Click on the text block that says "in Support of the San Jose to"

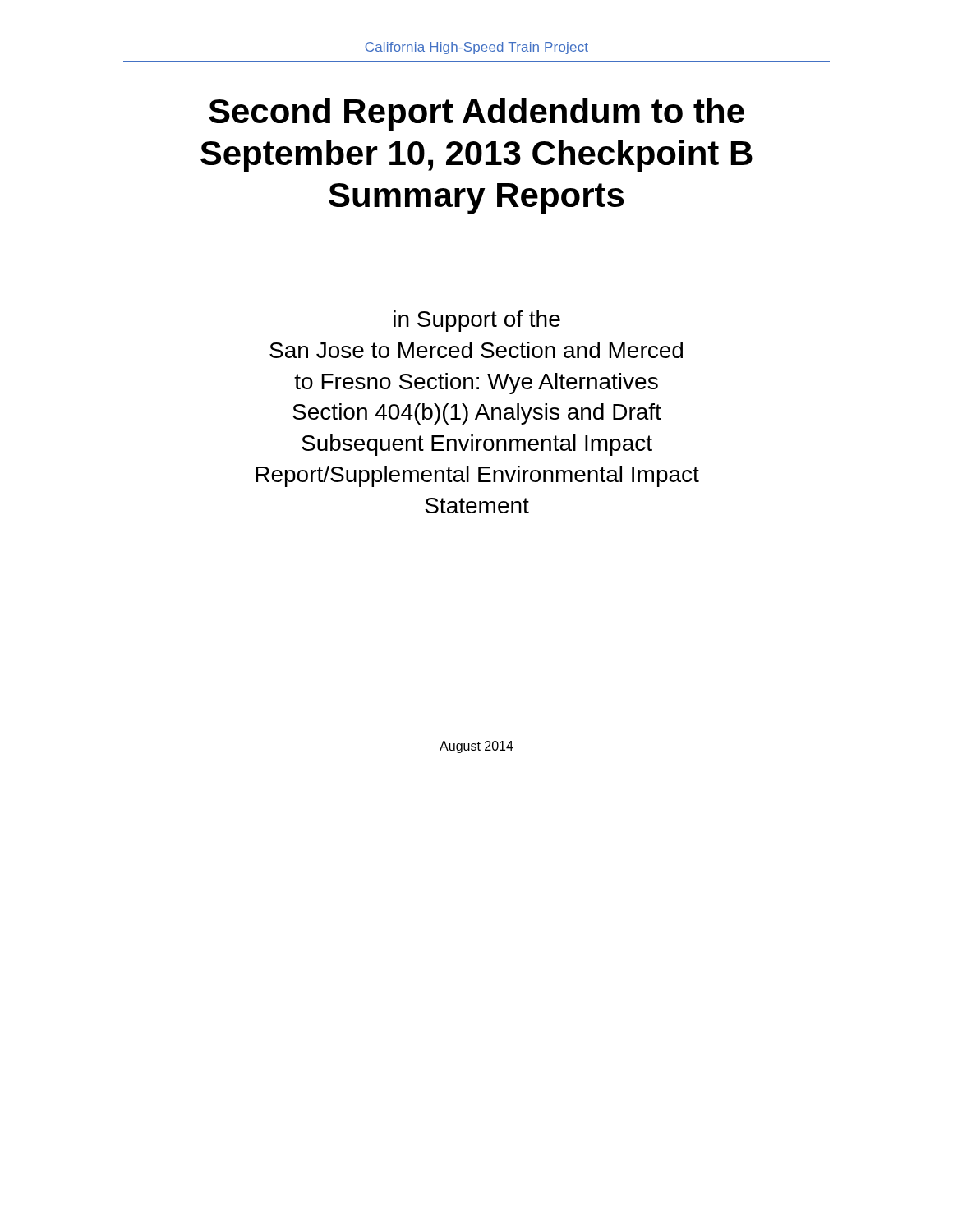[476, 413]
